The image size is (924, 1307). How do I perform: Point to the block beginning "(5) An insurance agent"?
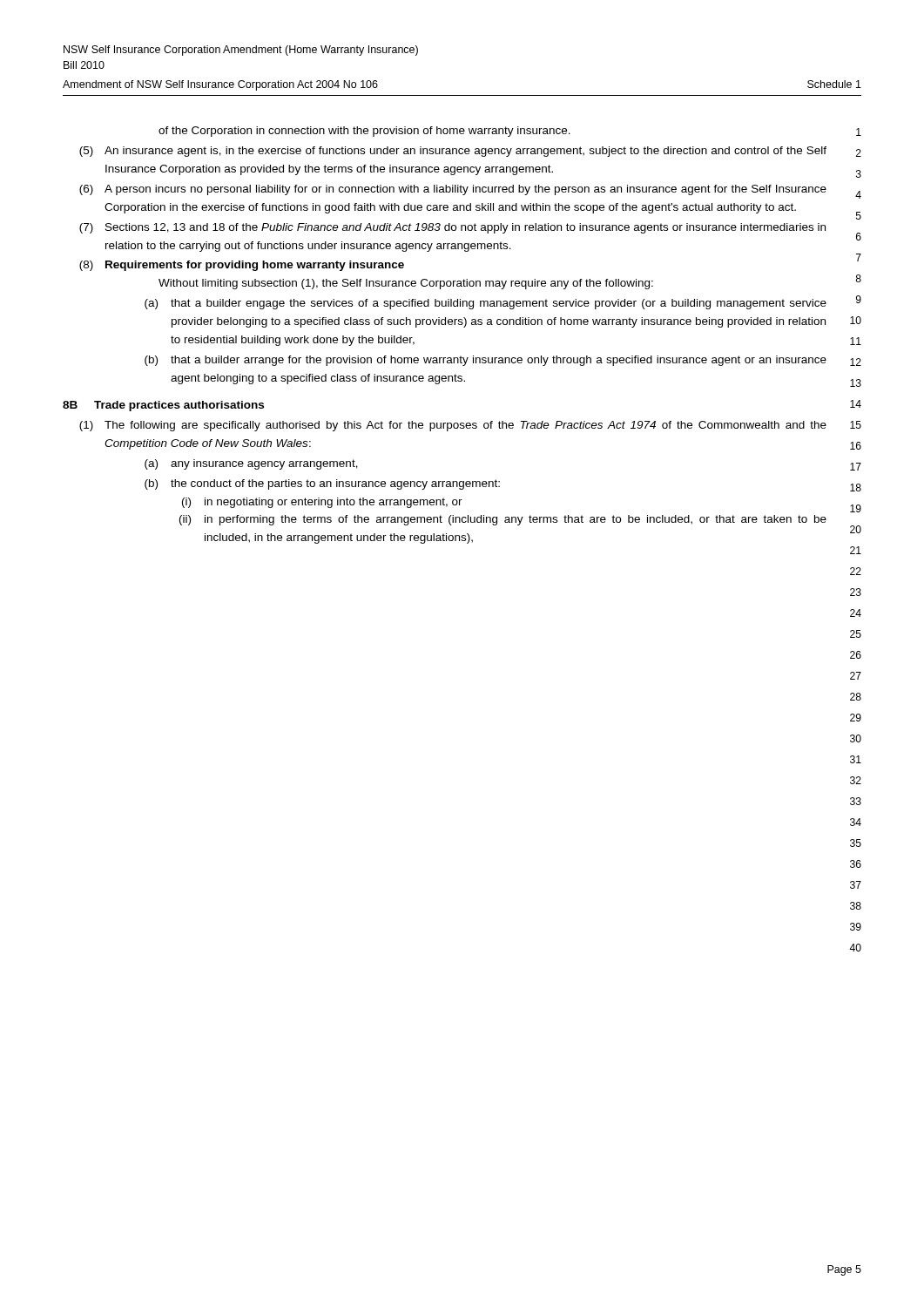coord(445,160)
